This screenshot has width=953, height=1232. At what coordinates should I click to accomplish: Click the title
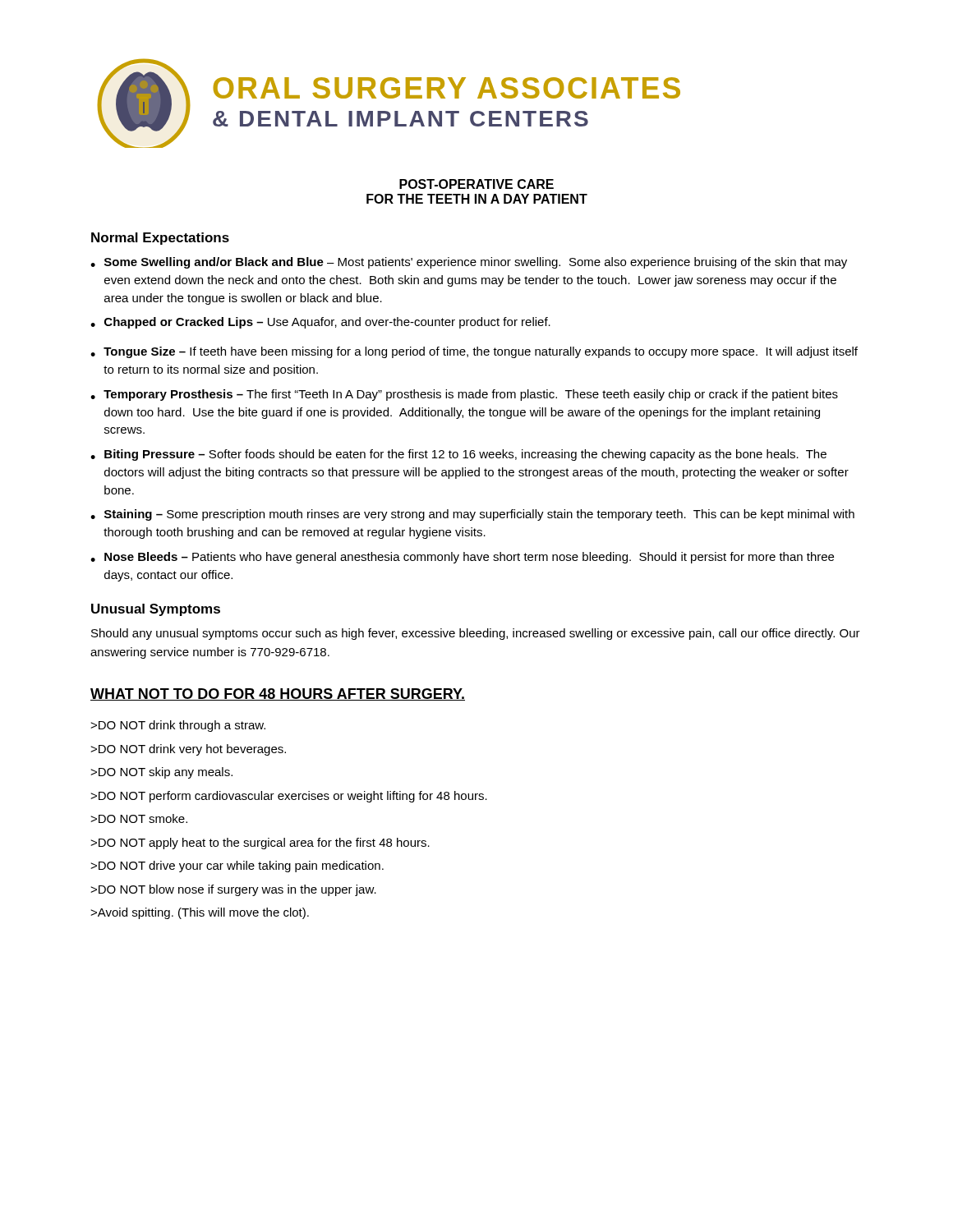tap(476, 192)
